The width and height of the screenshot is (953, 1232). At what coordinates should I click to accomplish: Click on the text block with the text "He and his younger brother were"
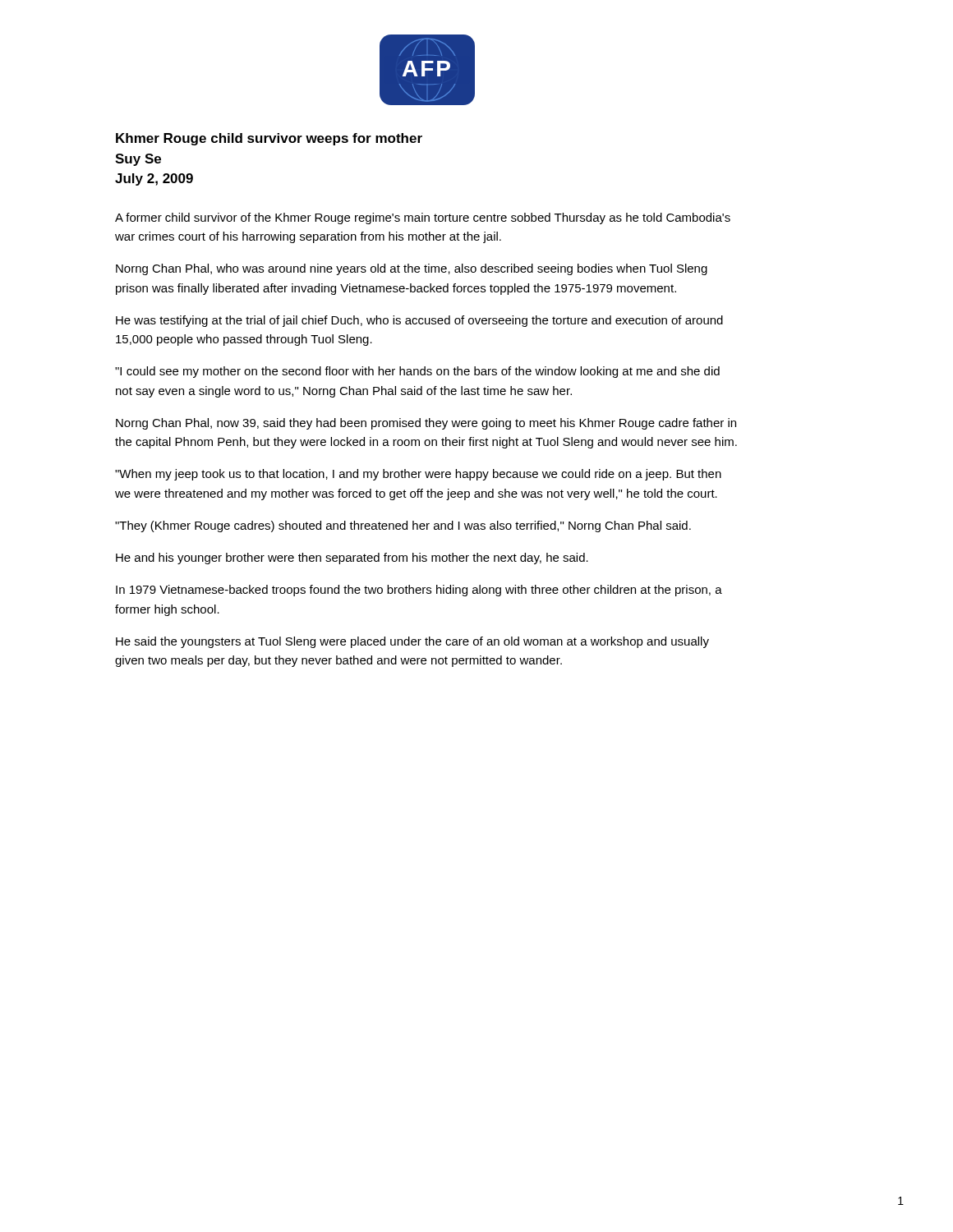352,557
